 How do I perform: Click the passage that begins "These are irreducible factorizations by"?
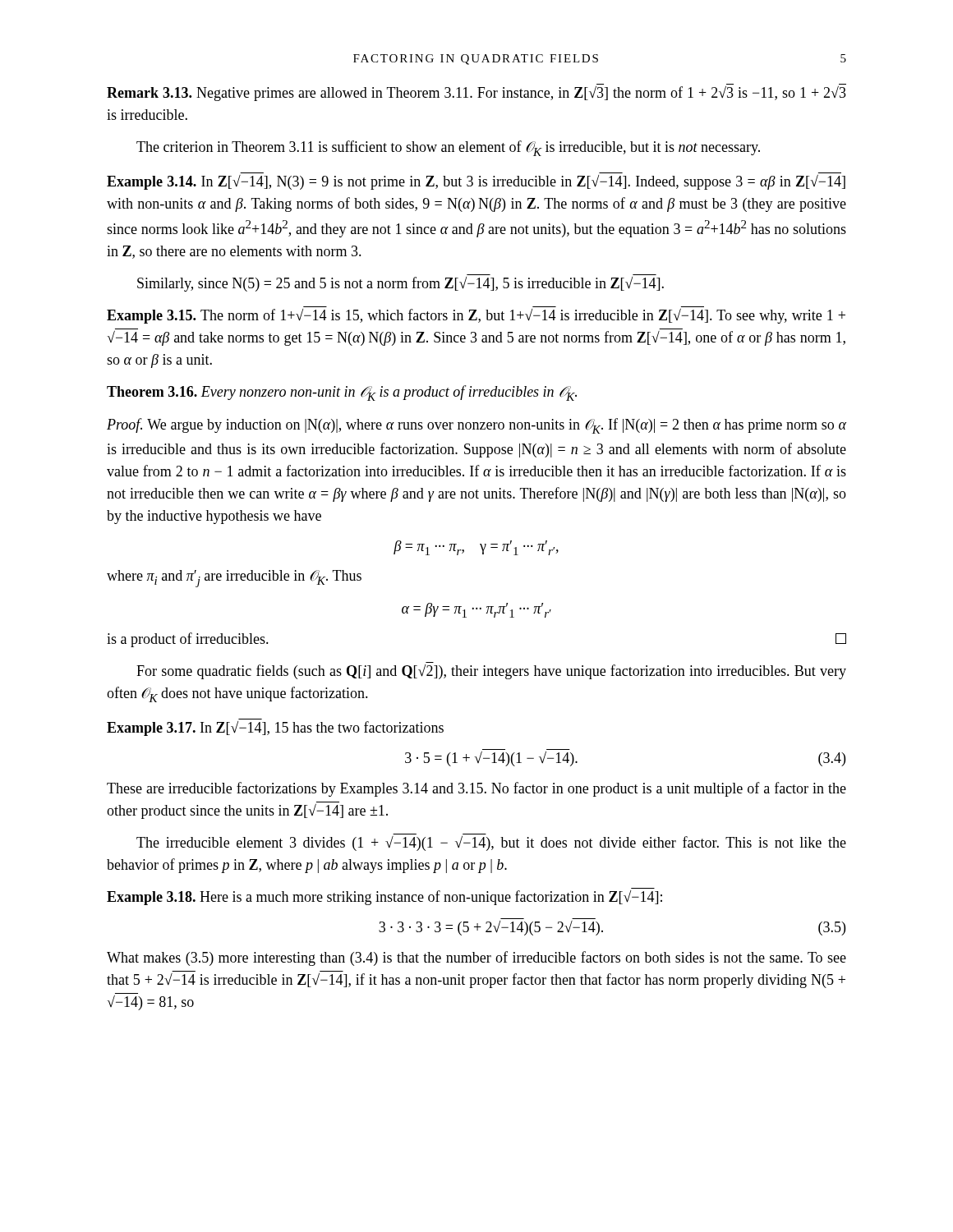(476, 799)
